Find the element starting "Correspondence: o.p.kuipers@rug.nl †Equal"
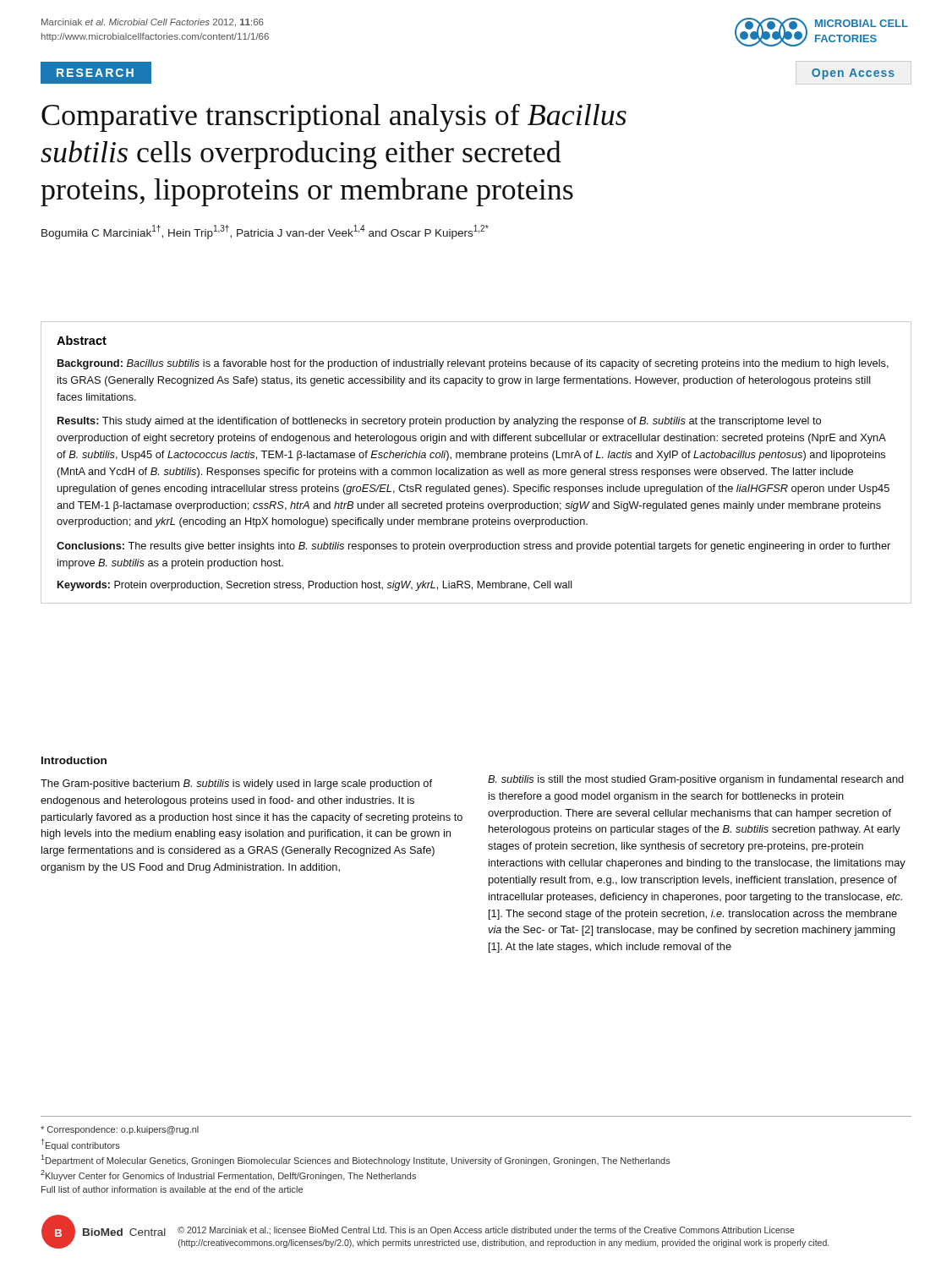952x1268 pixels. (x=476, y=1160)
